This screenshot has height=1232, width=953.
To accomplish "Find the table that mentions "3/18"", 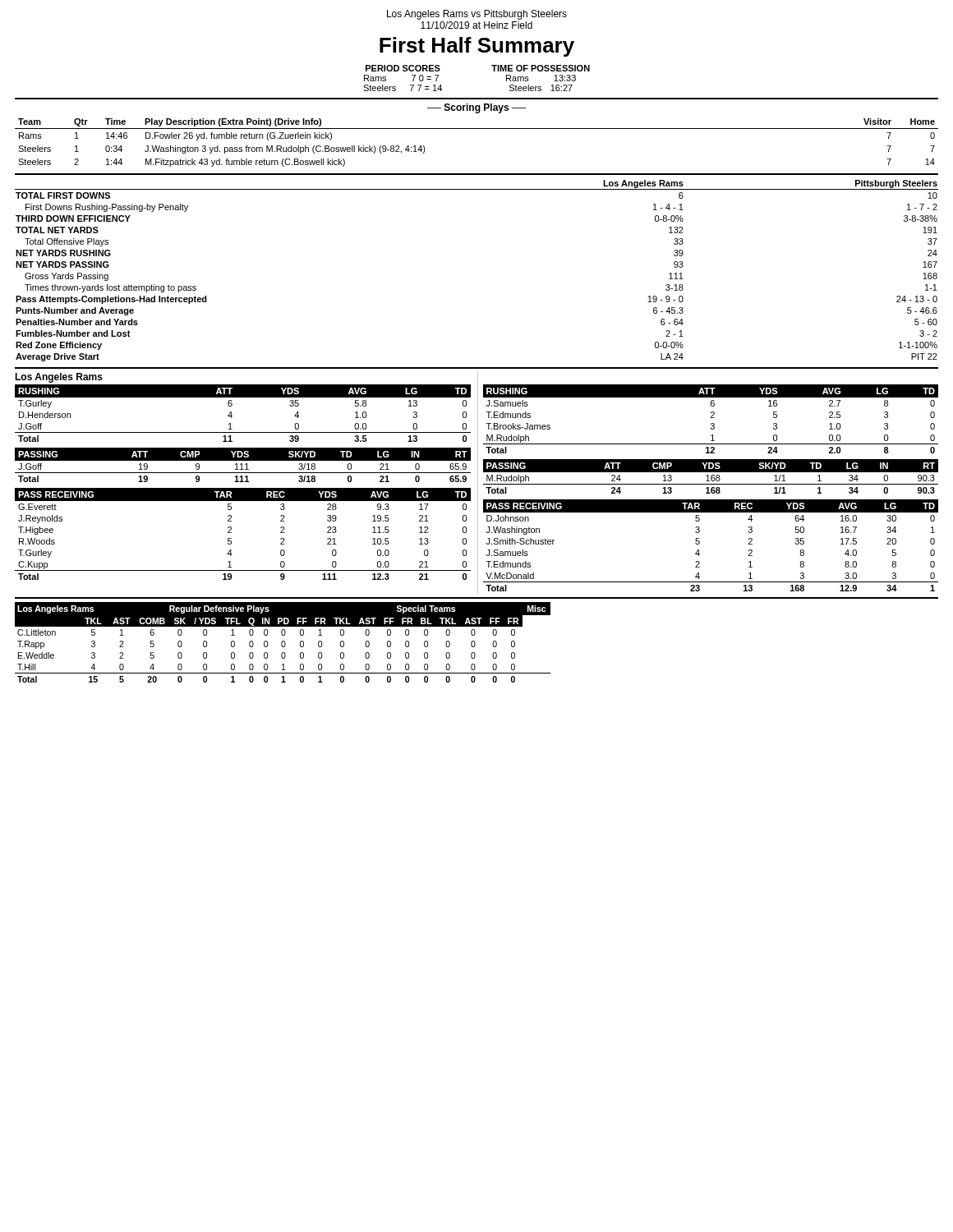I will click(x=243, y=466).
